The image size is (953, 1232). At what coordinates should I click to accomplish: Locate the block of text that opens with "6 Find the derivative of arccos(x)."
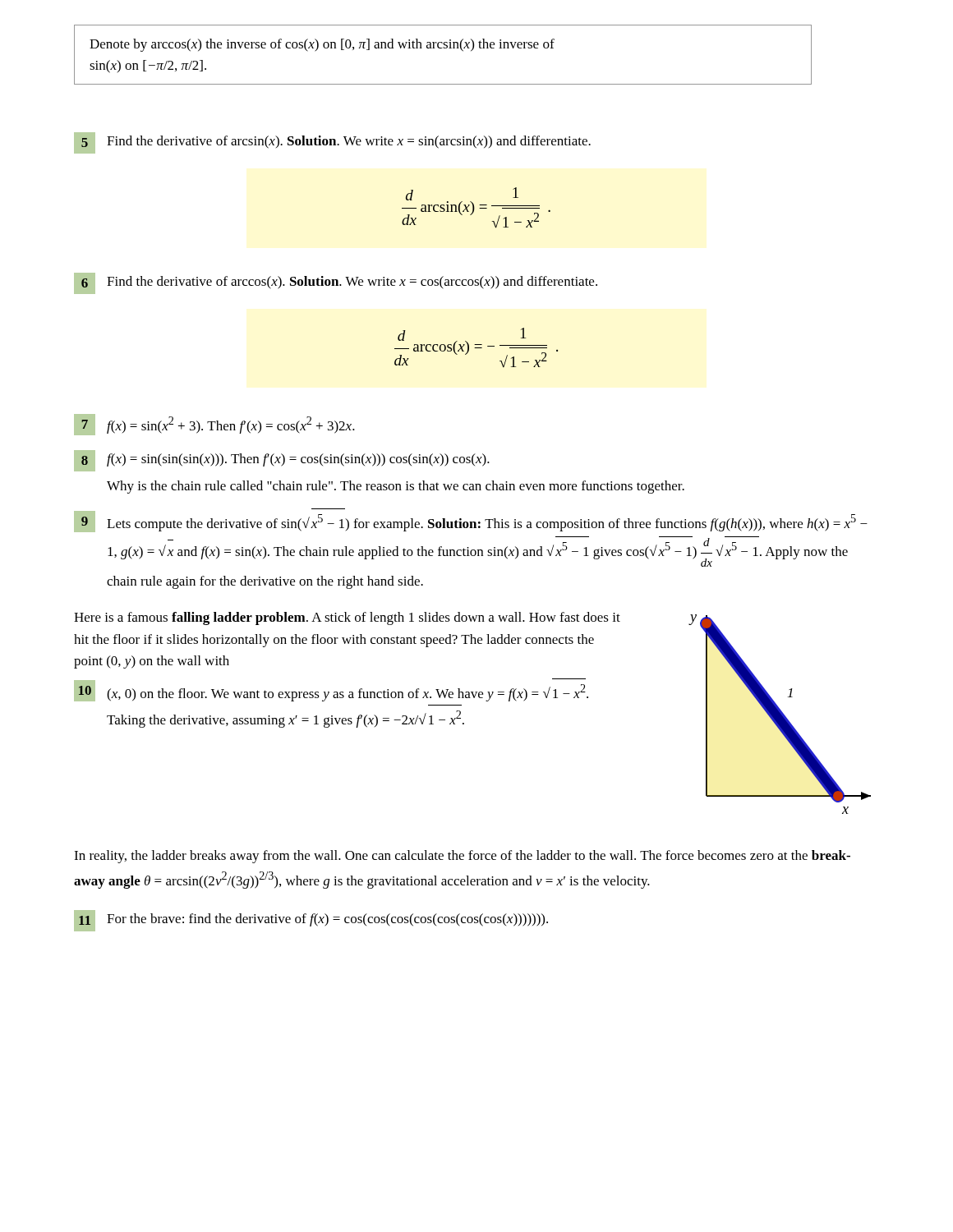(x=476, y=282)
